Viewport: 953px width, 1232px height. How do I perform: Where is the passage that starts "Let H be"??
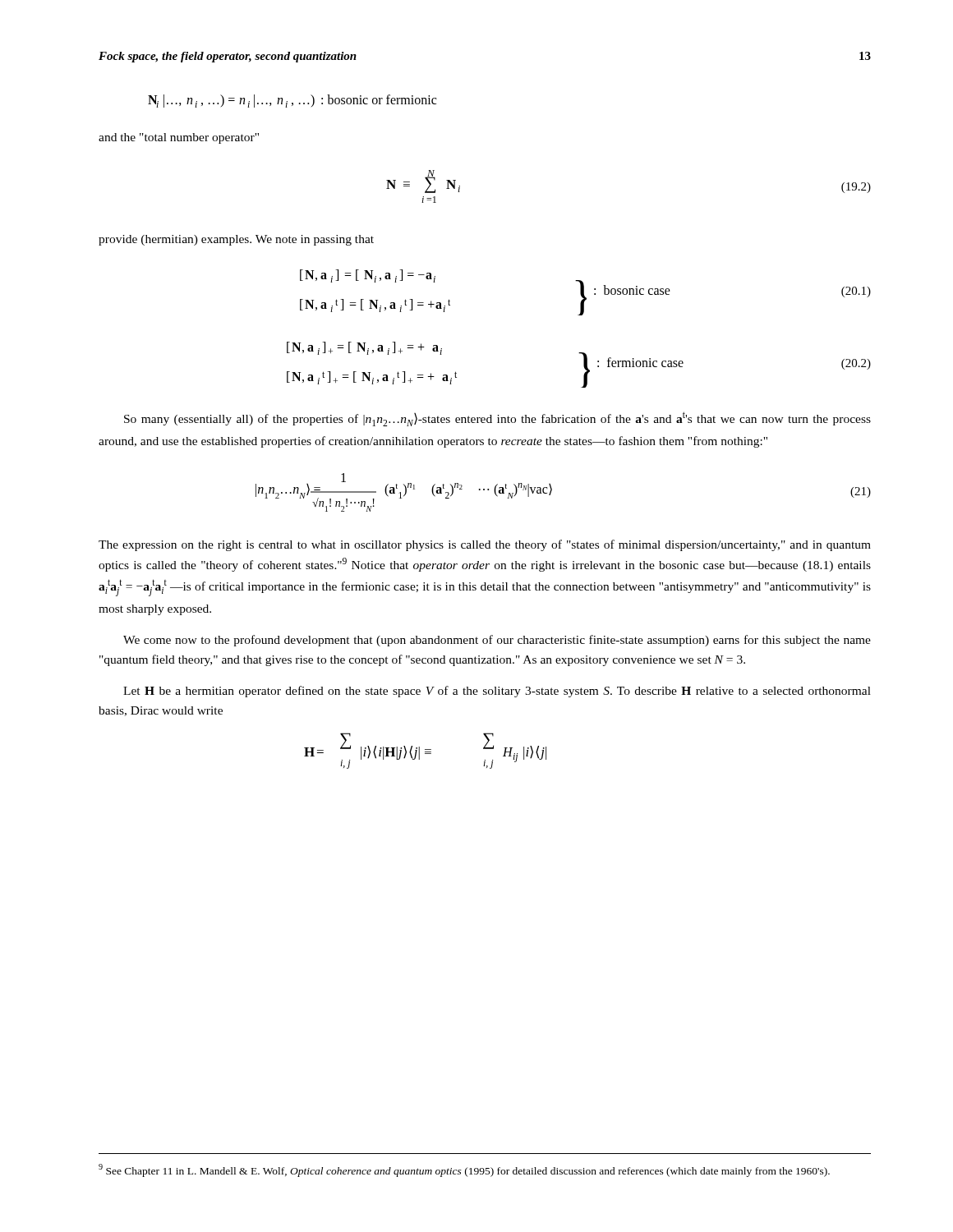pyautogui.click(x=485, y=700)
